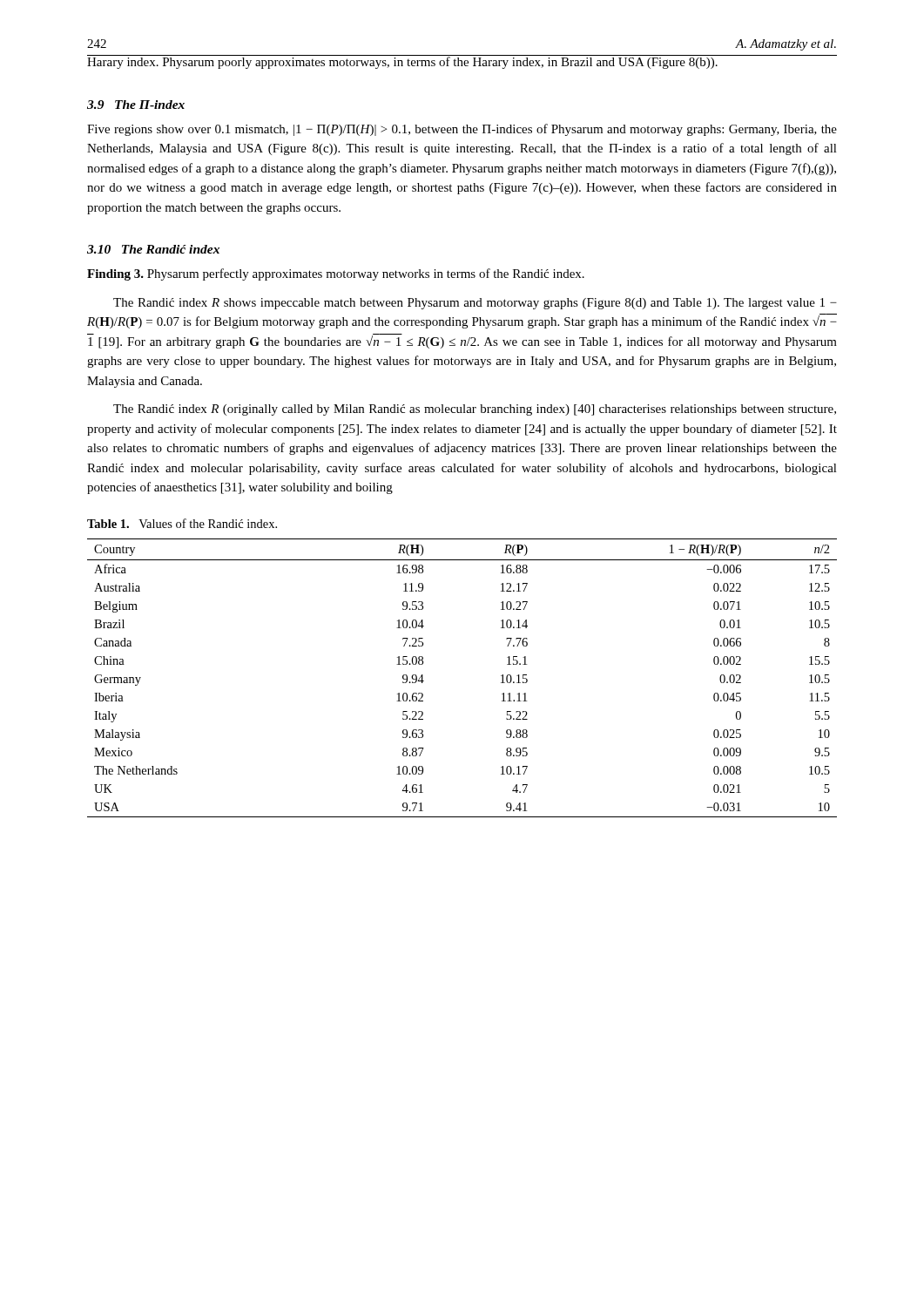Viewport: 924px width, 1307px height.
Task: Click on the text block starting "Finding 3. Physarum perfectly approximates"
Action: click(x=336, y=274)
